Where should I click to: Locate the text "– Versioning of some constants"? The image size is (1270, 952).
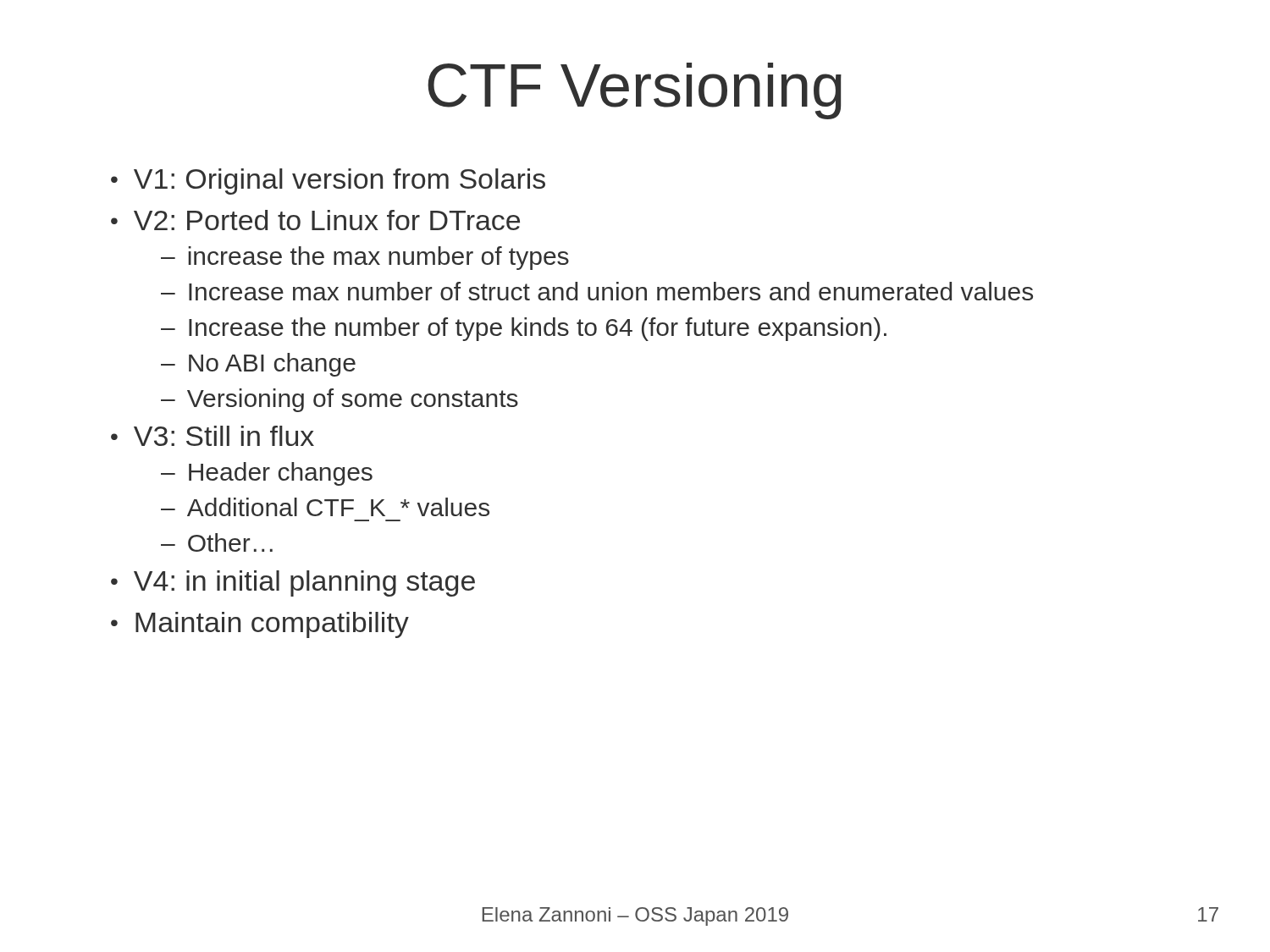[340, 399]
